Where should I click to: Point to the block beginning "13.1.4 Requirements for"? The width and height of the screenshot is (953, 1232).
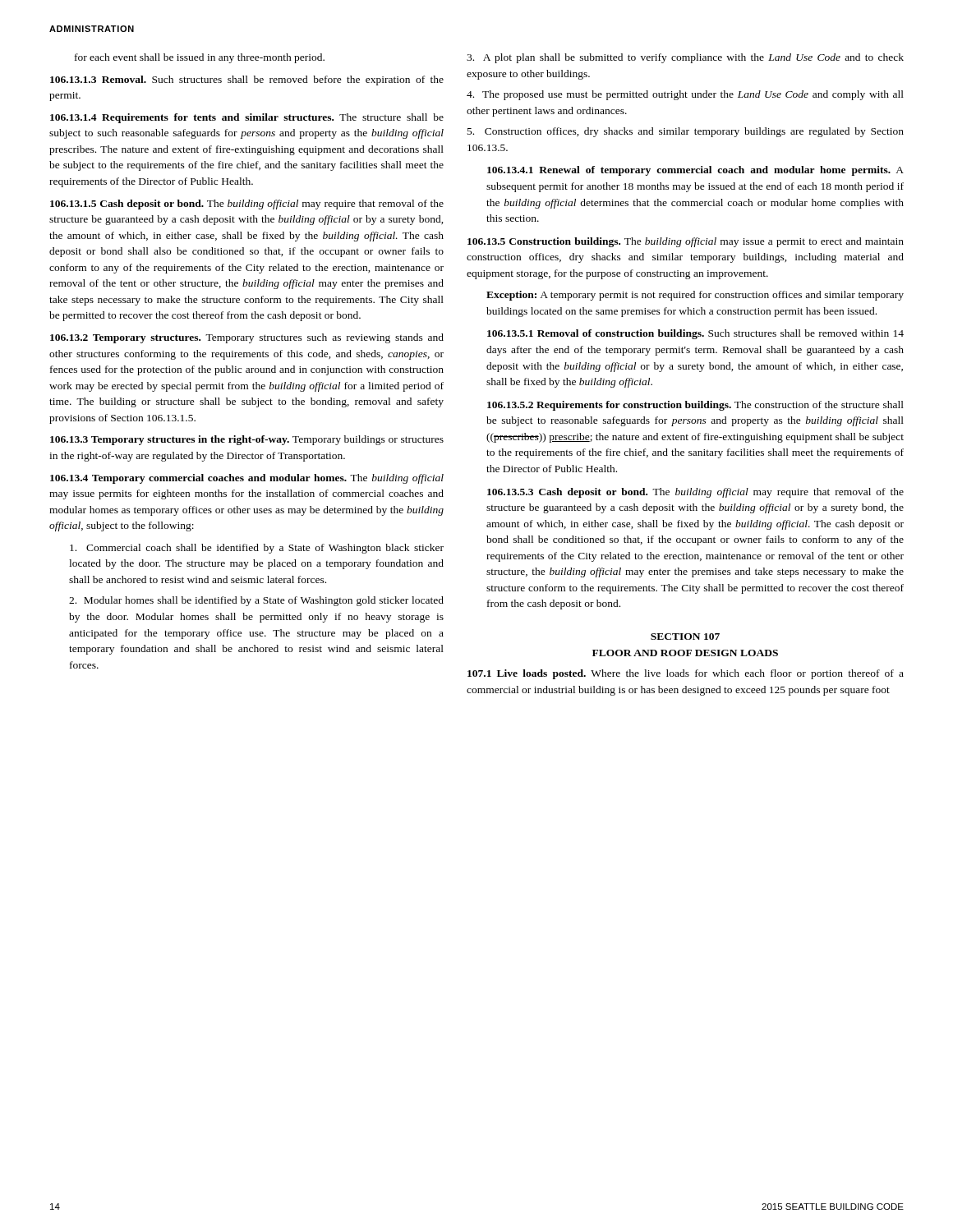point(246,149)
